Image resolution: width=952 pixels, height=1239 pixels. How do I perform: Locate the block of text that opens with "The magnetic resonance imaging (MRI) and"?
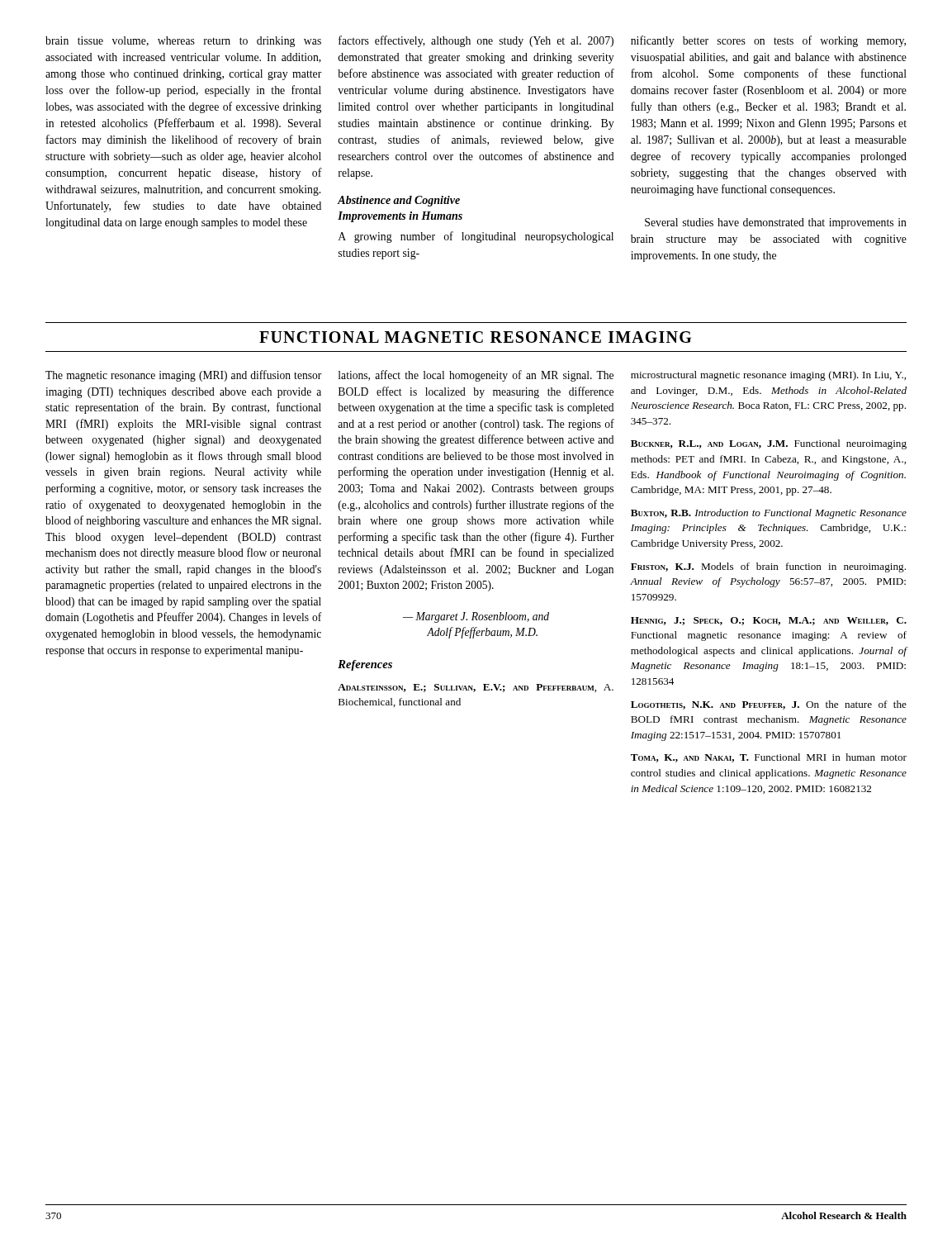tap(183, 513)
